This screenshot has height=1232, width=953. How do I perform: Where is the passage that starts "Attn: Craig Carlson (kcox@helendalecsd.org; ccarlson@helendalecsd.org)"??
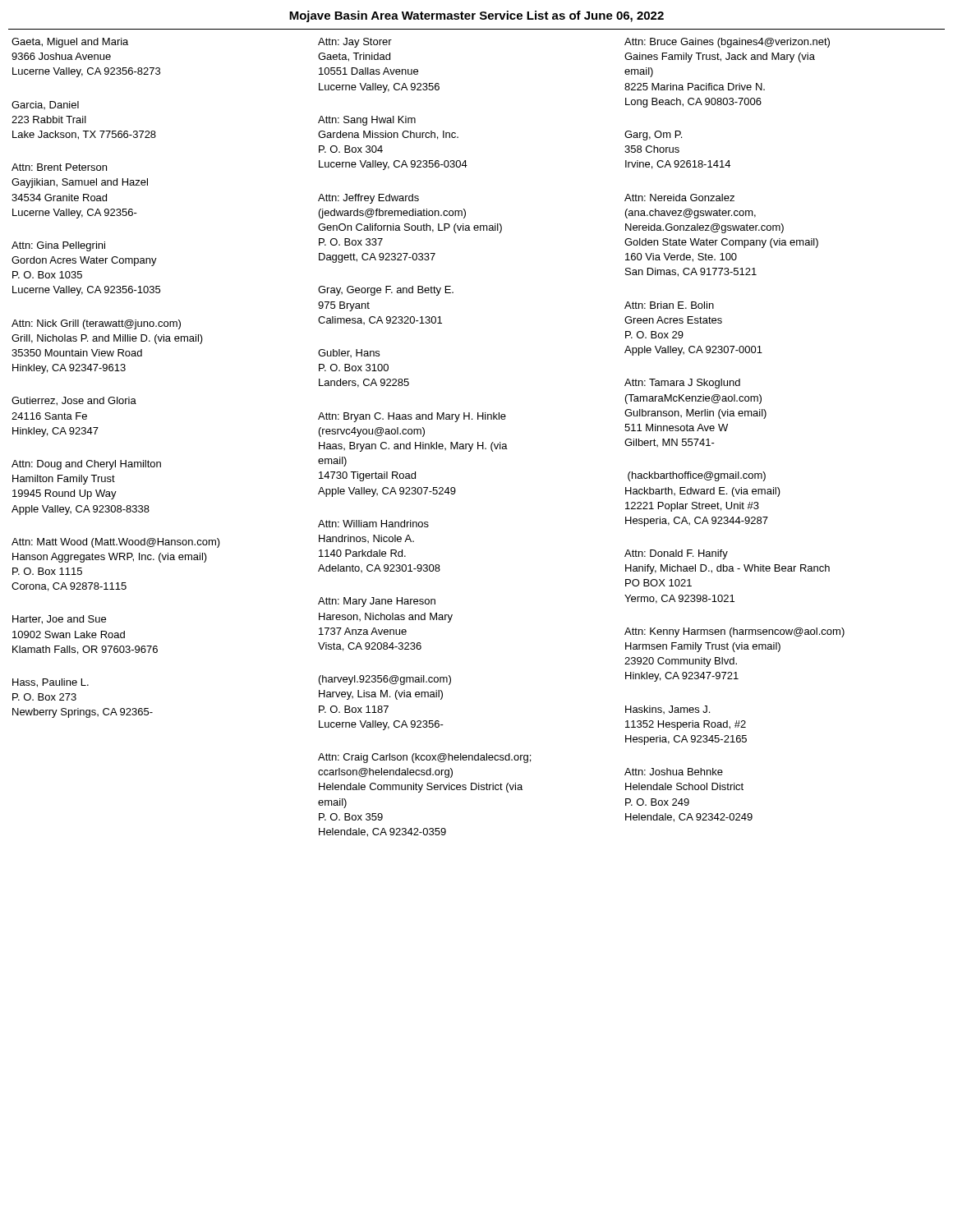click(468, 795)
